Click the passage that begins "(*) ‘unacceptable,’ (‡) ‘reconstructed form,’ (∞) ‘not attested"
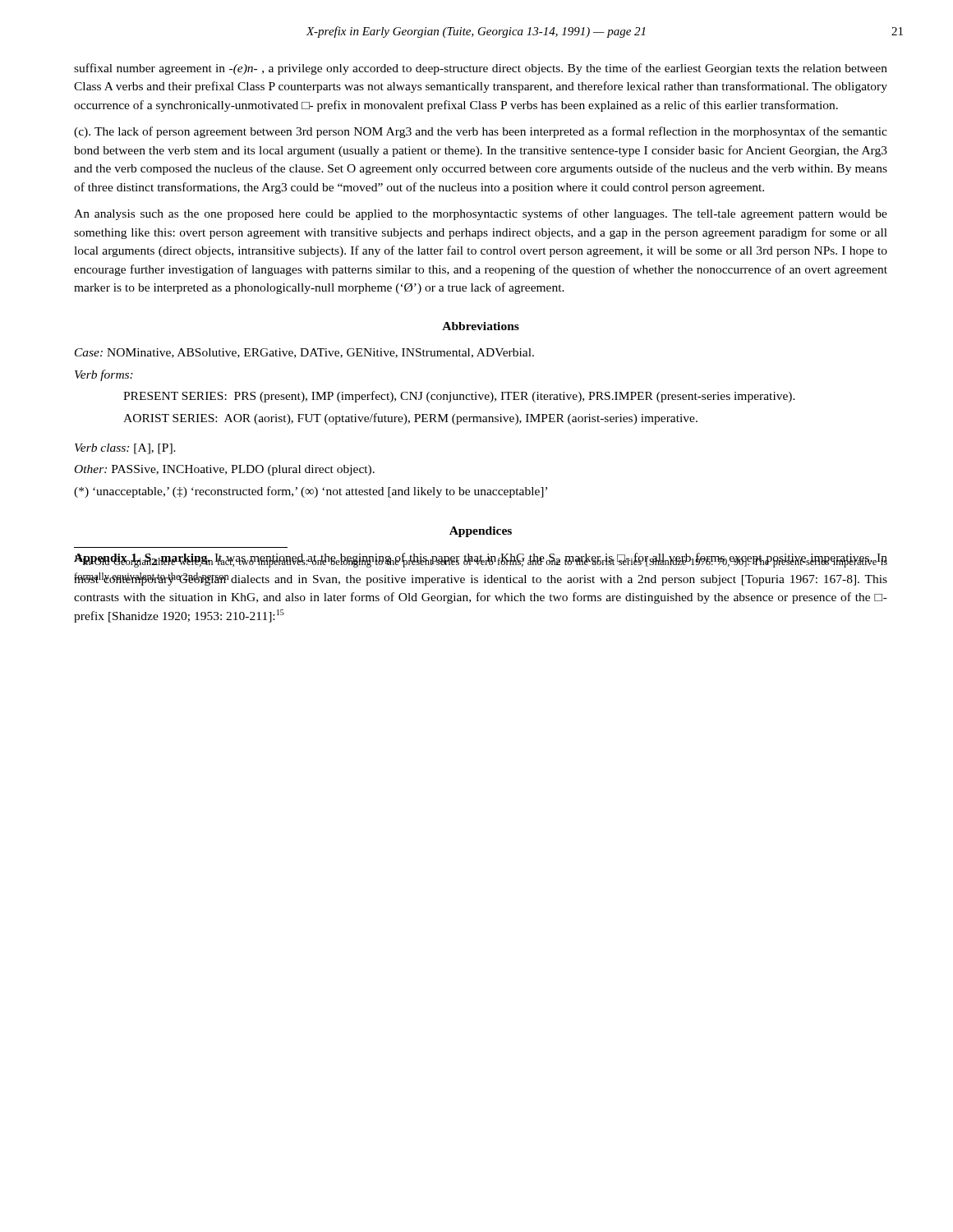953x1232 pixels. pyautogui.click(x=311, y=491)
